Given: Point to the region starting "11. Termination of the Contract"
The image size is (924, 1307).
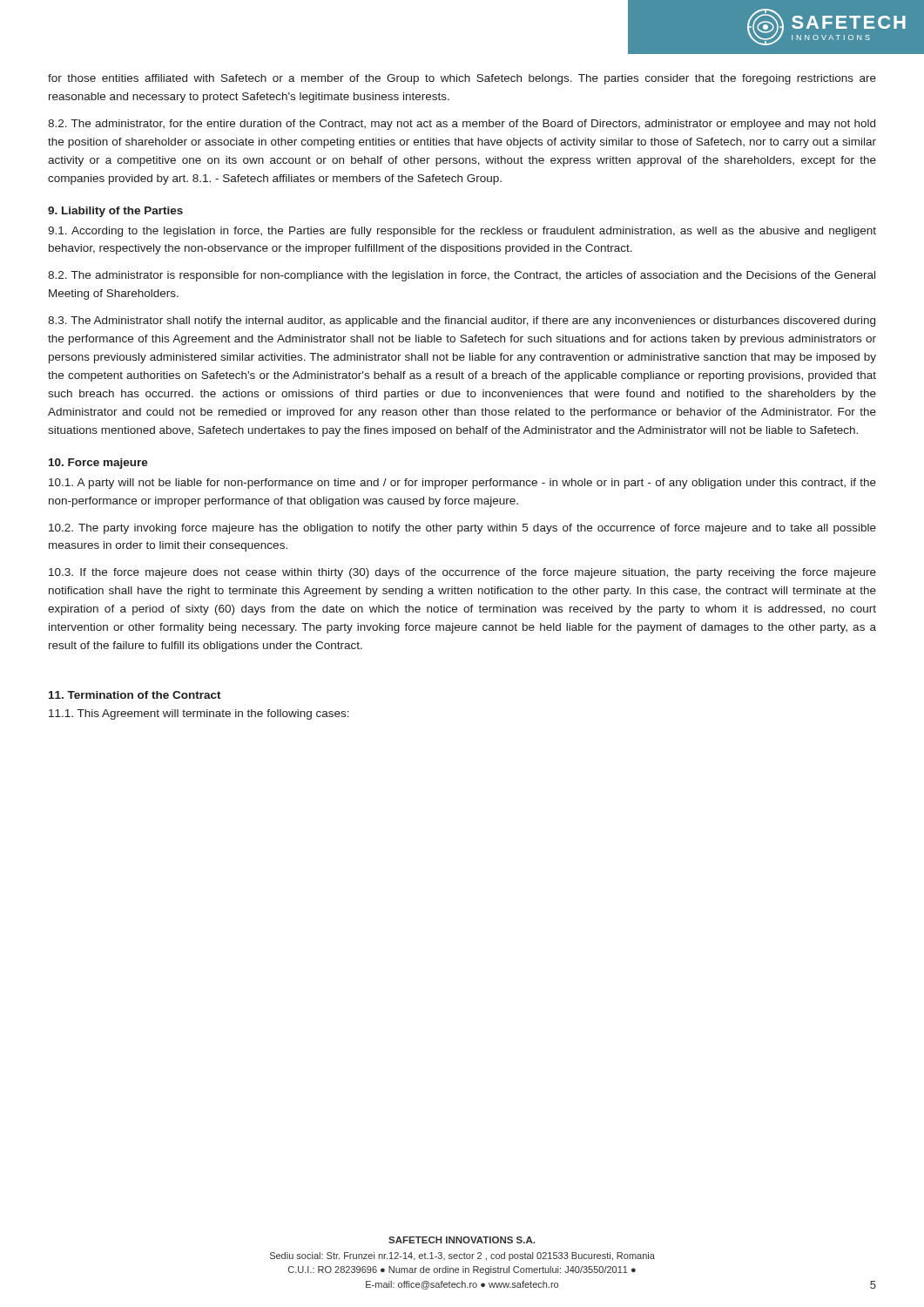Looking at the screenshot, I should pos(134,695).
